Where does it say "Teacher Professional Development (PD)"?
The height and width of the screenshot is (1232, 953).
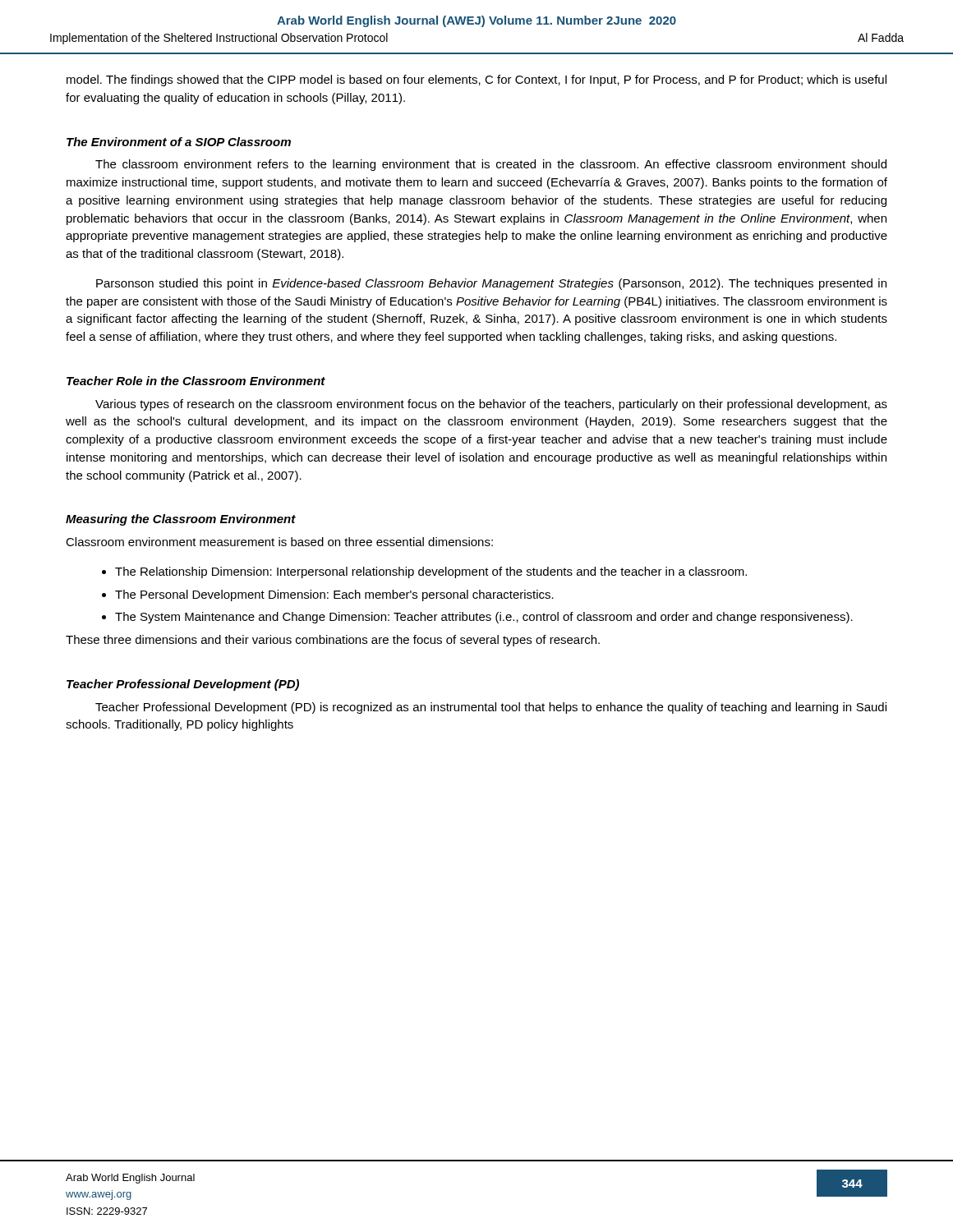[183, 684]
